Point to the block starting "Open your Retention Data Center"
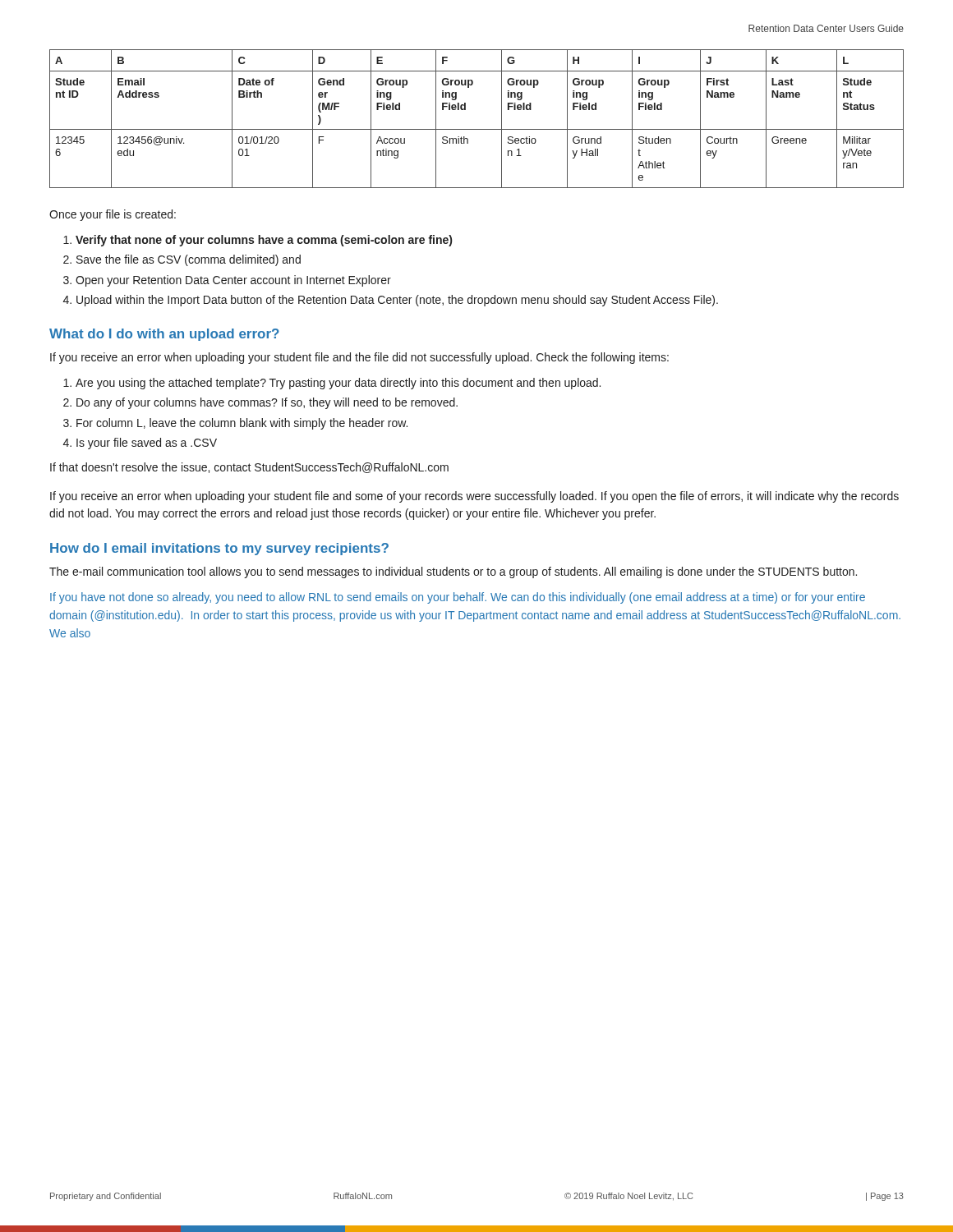The height and width of the screenshot is (1232, 953). pyautogui.click(x=233, y=280)
